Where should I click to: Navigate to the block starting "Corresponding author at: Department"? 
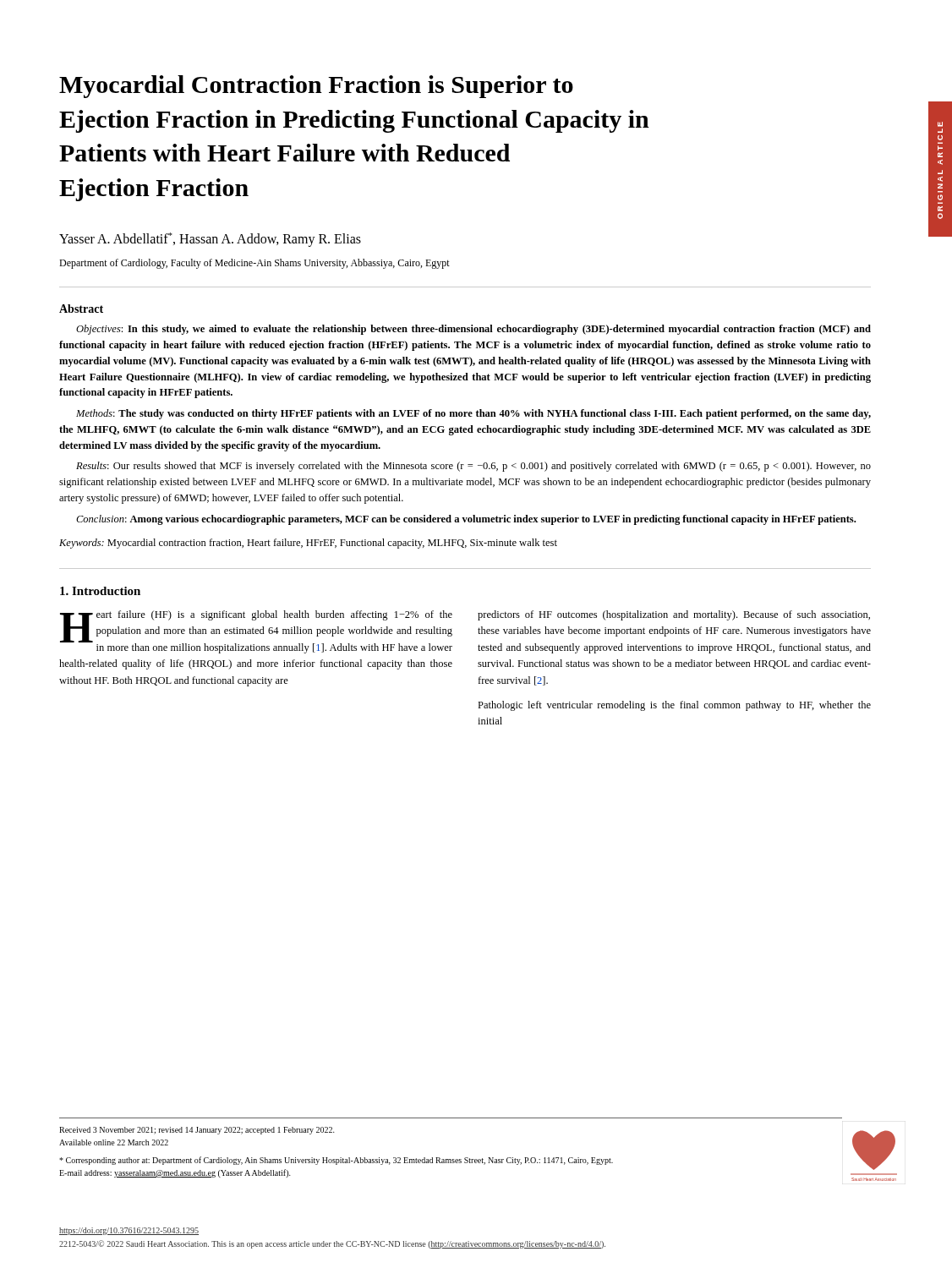click(336, 1167)
